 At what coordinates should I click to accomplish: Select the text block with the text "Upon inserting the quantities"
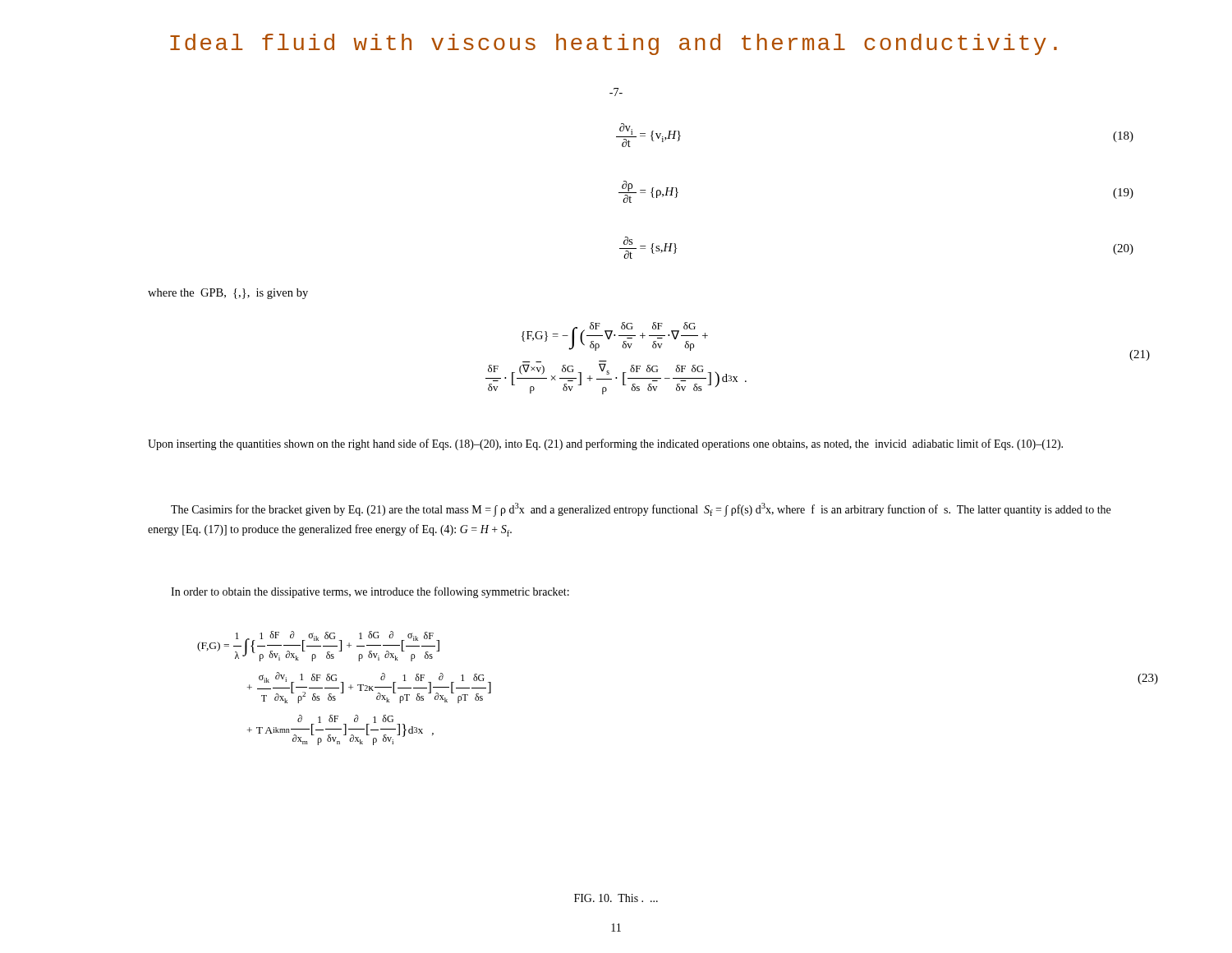tap(606, 444)
